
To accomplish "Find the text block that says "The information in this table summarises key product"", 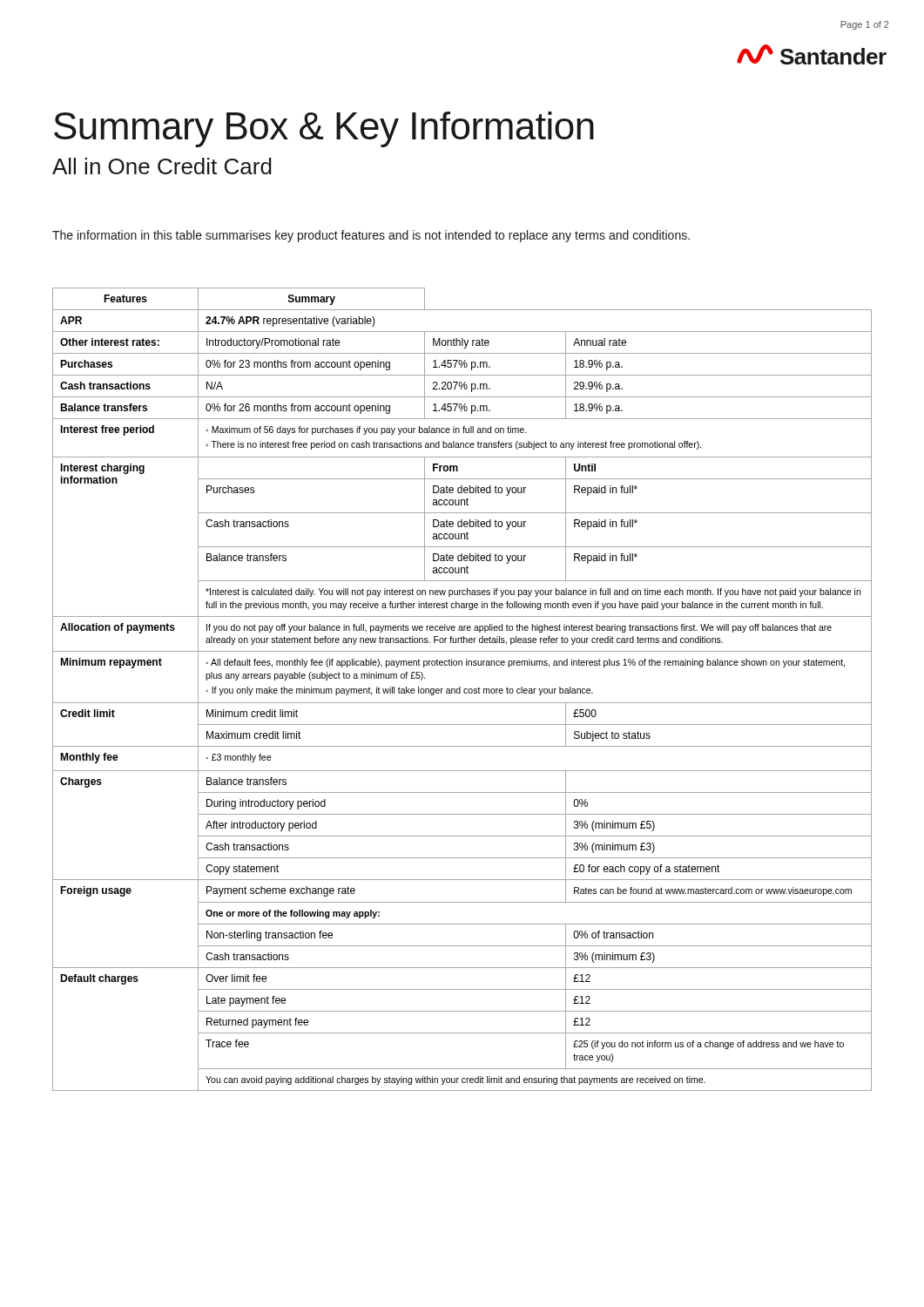I will click(x=371, y=235).
